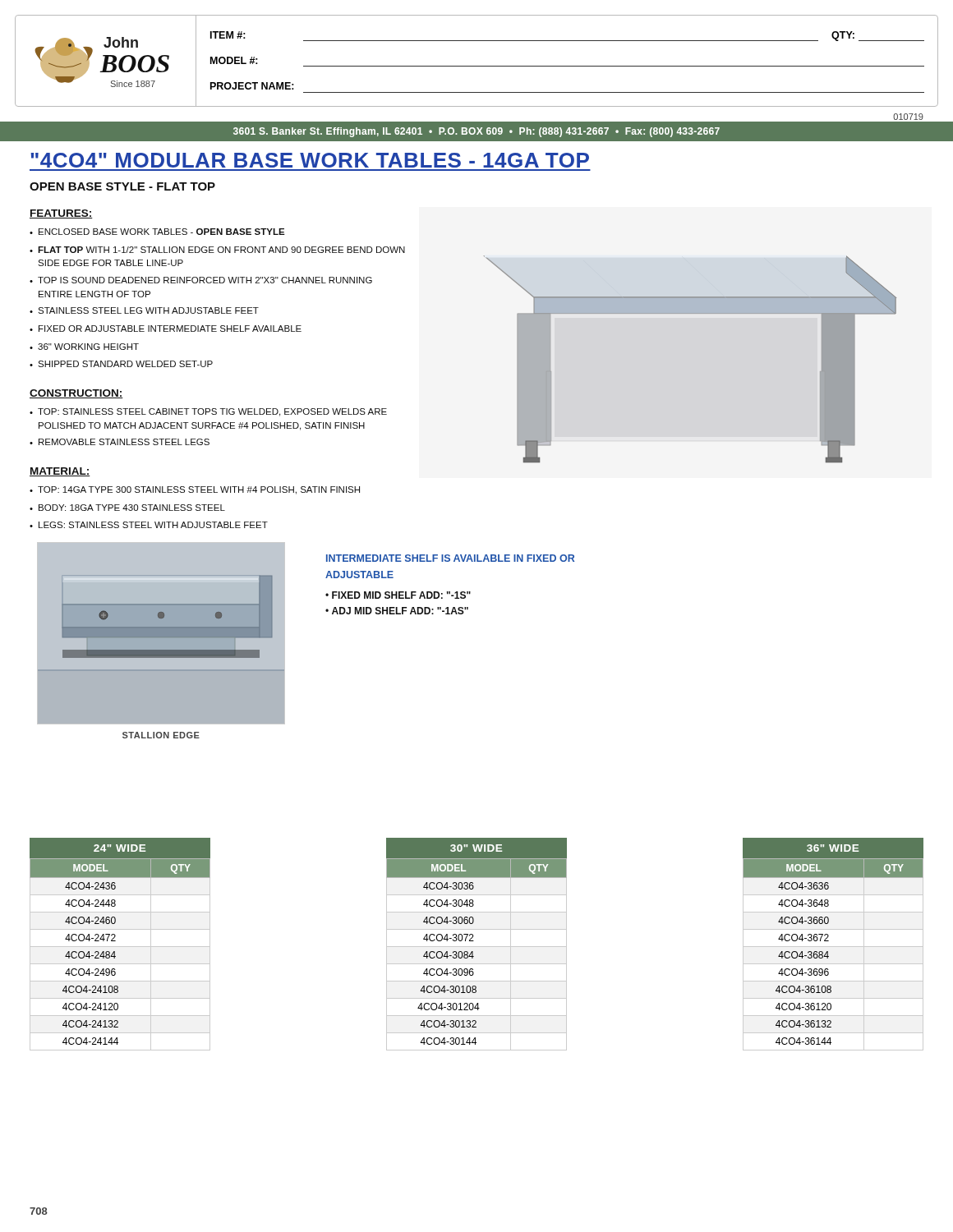This screenshot has width=953, height=1232.
Task: Locate the passage starting "• SHIPPED STANDARD WELDED SET-UP"
Action: 121,365
